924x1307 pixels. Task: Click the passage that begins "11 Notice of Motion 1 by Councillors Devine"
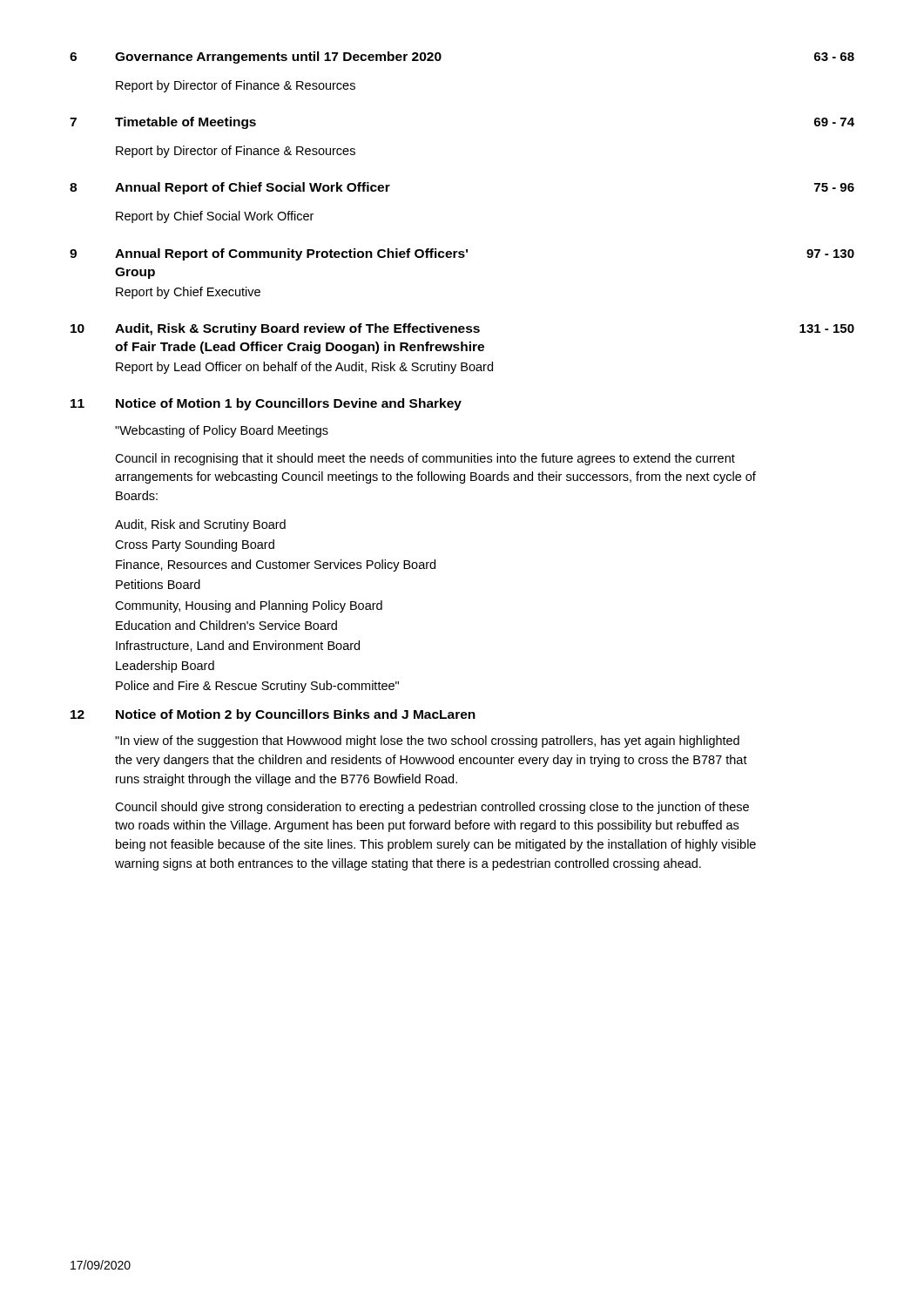pos(462,404)
